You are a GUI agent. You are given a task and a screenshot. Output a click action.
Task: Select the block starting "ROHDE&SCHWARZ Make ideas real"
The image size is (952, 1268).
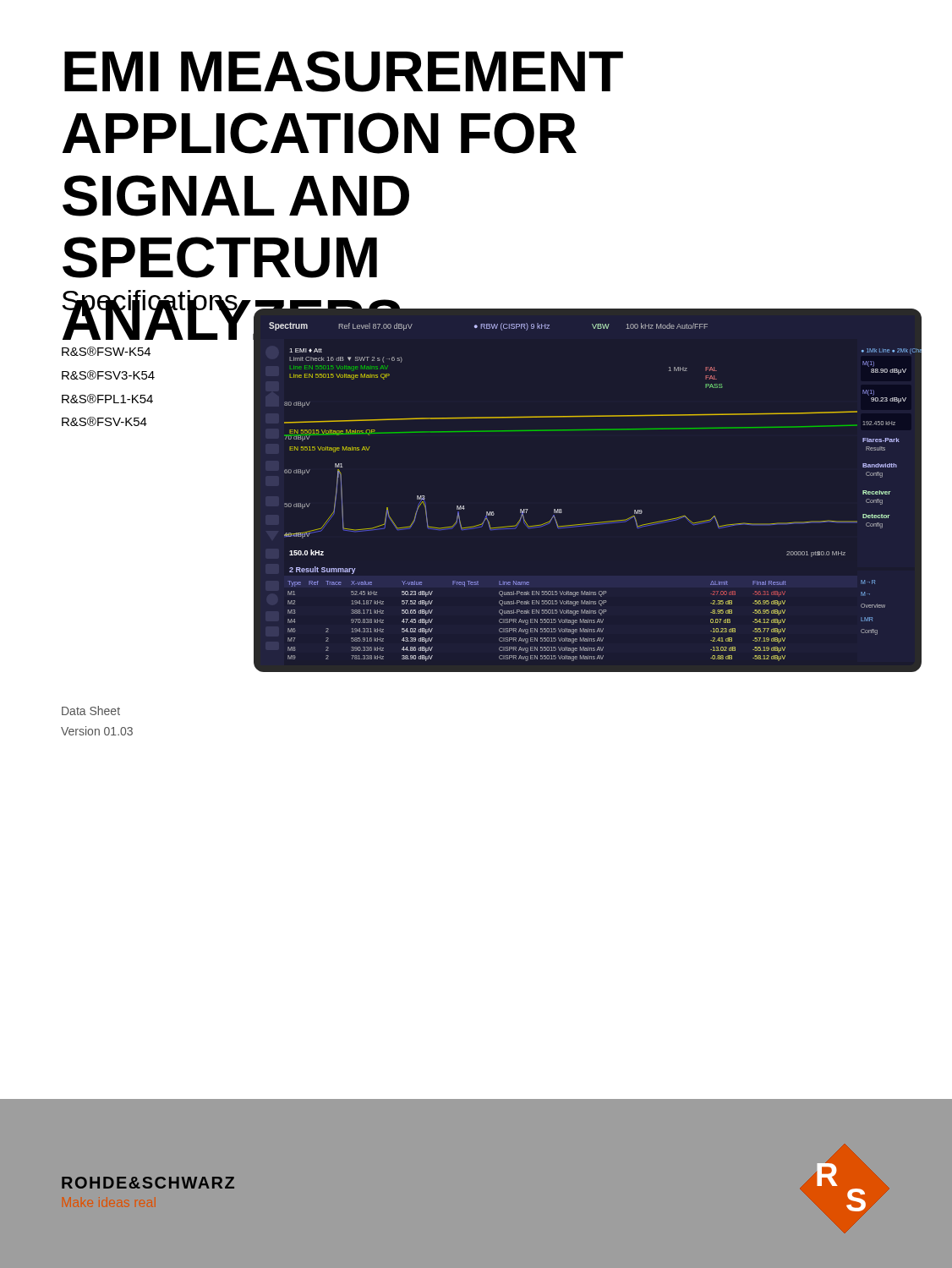click(148, 1192)
